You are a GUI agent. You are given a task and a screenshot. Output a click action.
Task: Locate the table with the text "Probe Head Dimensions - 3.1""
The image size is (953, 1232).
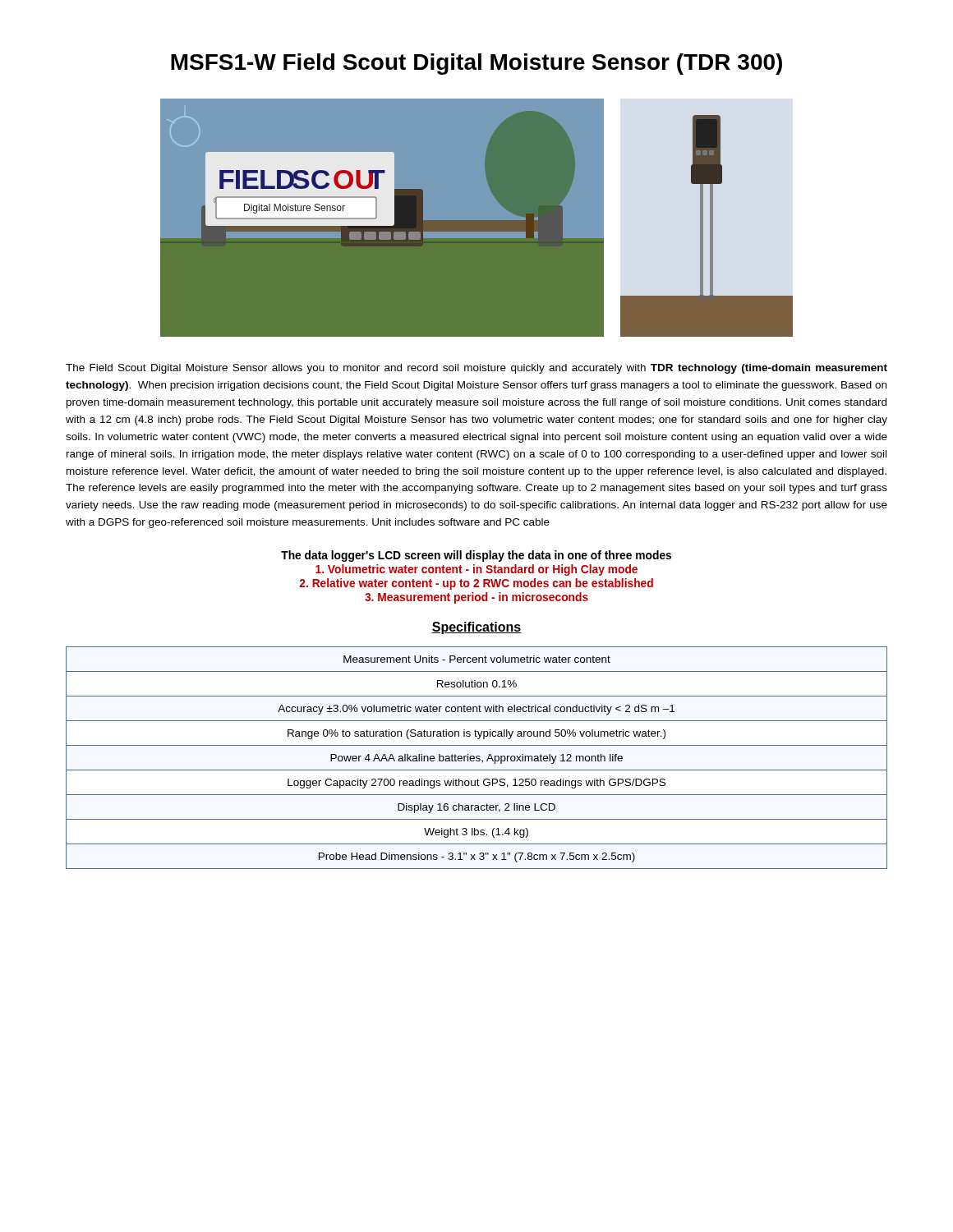point(476,758)
